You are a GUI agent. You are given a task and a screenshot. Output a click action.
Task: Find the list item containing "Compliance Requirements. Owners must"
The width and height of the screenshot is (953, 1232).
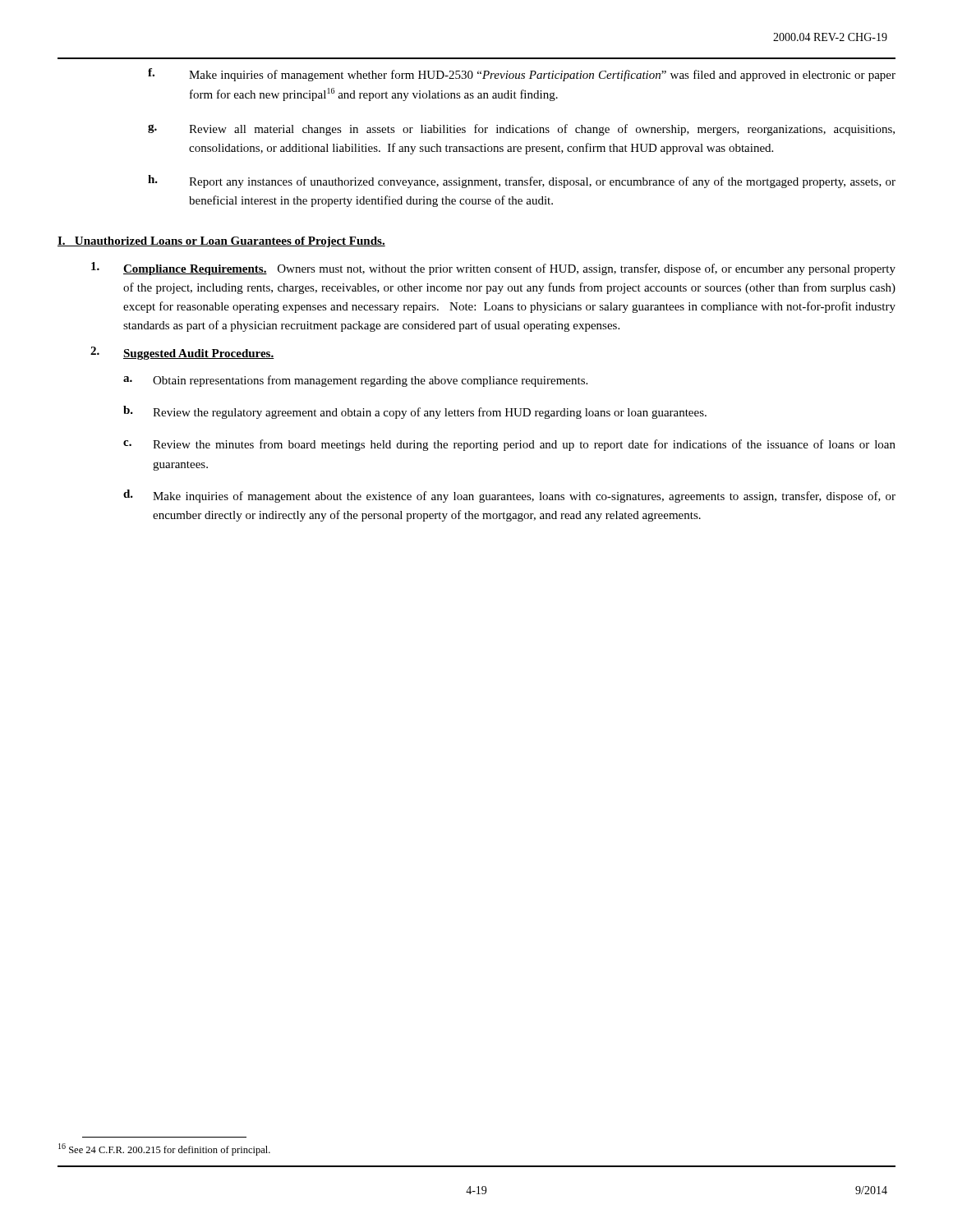point(493,297)
